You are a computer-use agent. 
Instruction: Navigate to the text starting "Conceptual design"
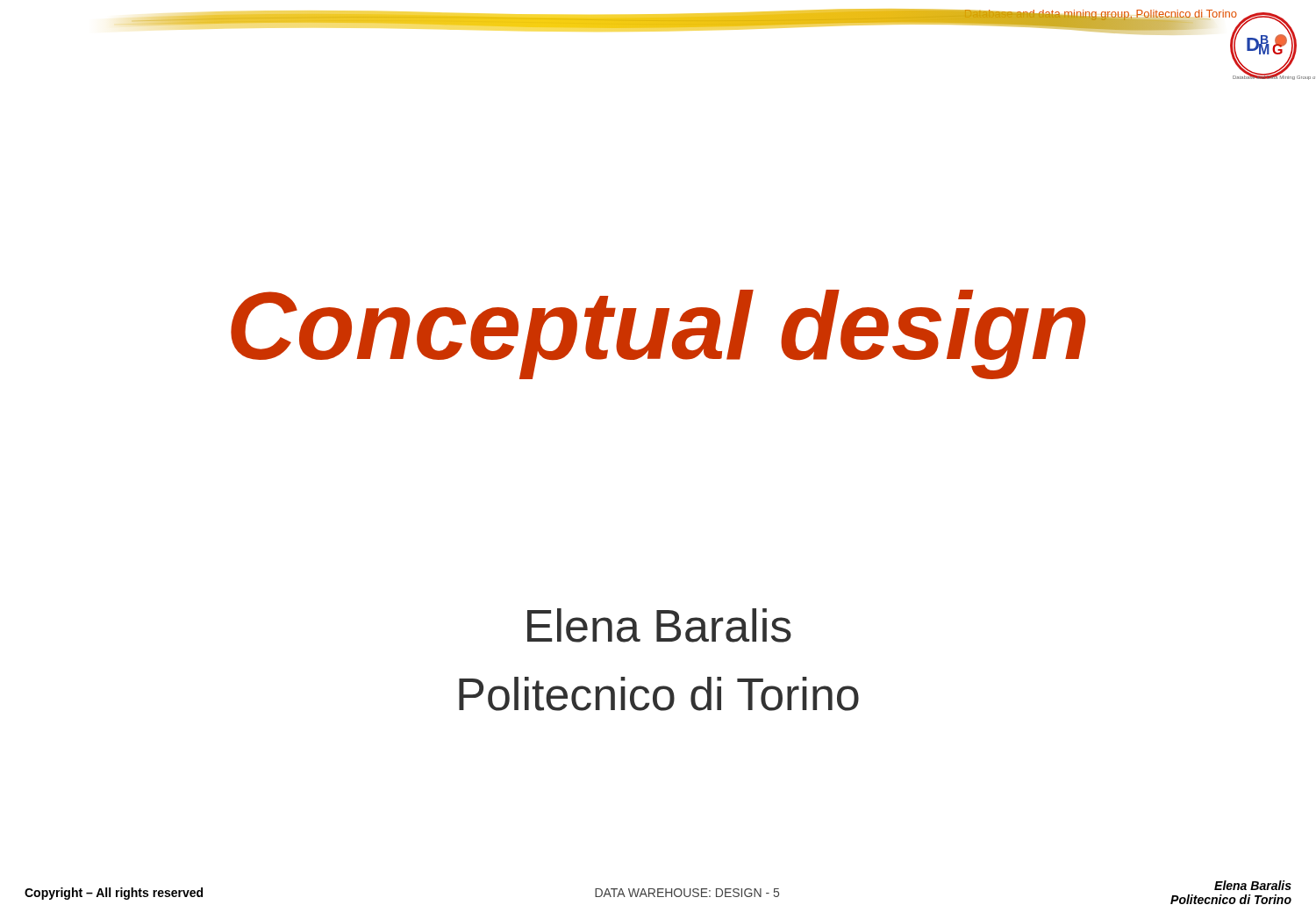(x=658, y=325)
